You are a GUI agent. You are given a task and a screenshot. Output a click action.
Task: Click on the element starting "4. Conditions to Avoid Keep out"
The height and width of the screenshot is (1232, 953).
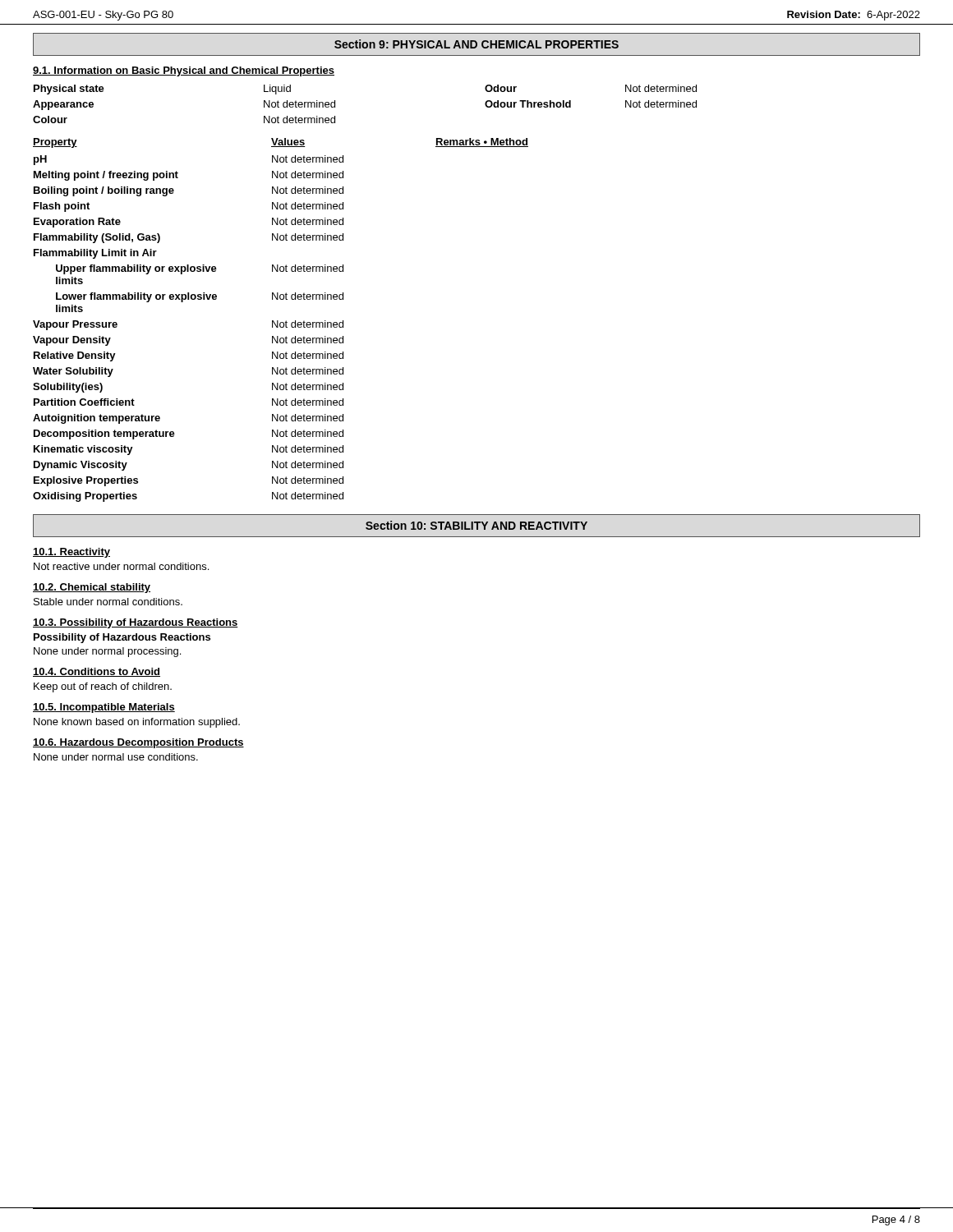(97, 672)
